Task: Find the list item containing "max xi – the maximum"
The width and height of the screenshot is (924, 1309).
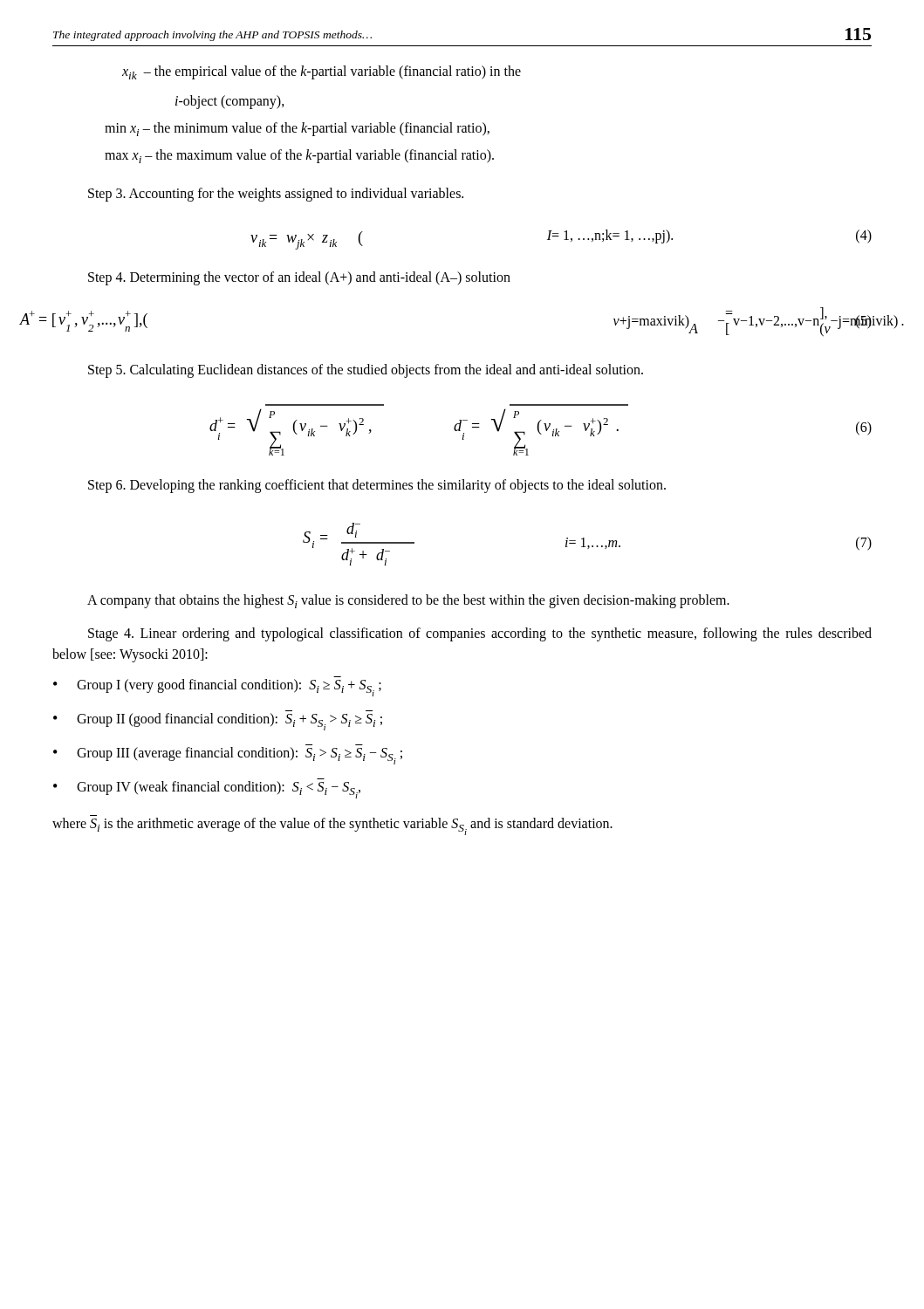Action: (300, 157)
